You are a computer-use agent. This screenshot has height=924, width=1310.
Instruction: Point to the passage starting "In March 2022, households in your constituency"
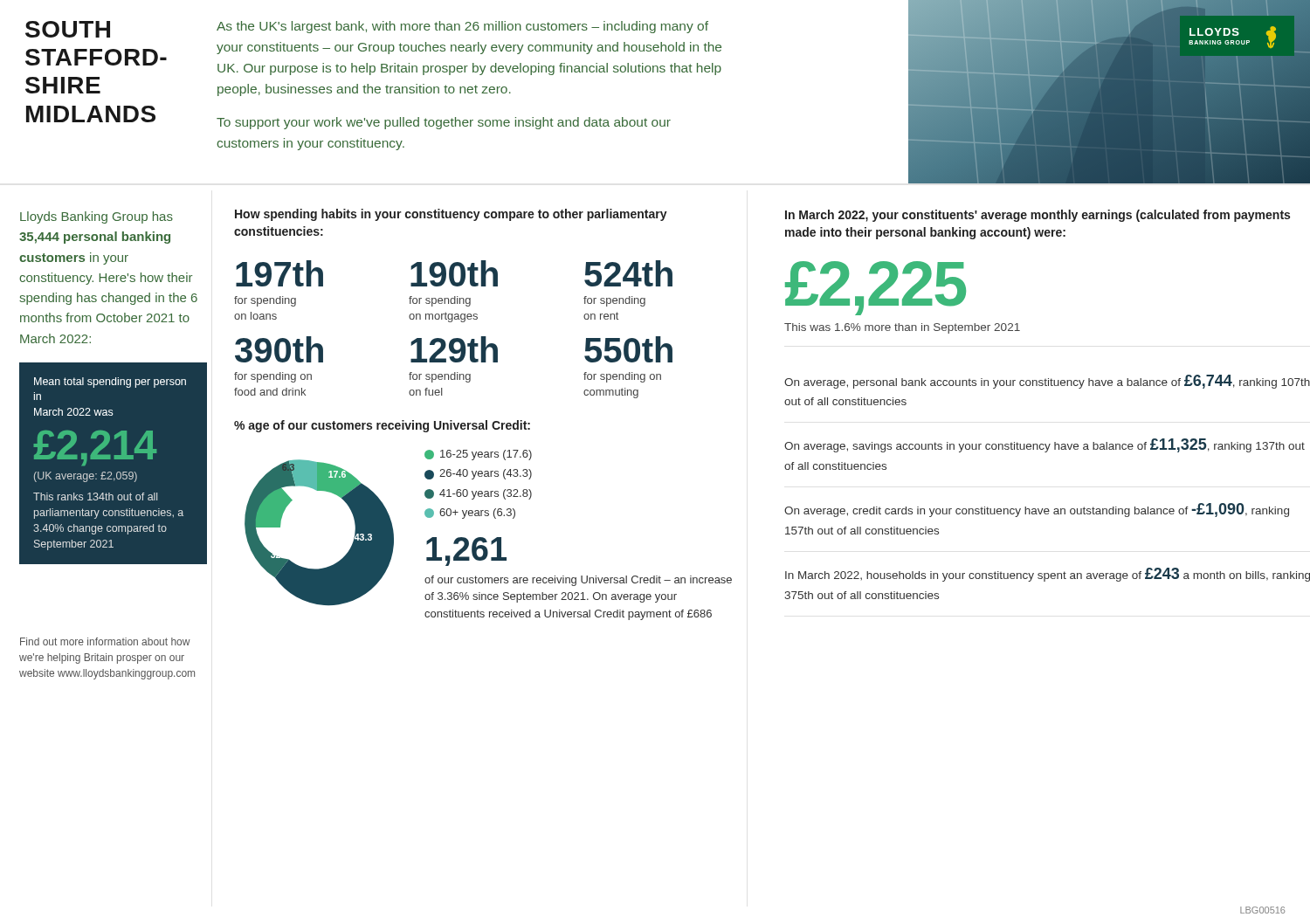tap(1047, 583)
